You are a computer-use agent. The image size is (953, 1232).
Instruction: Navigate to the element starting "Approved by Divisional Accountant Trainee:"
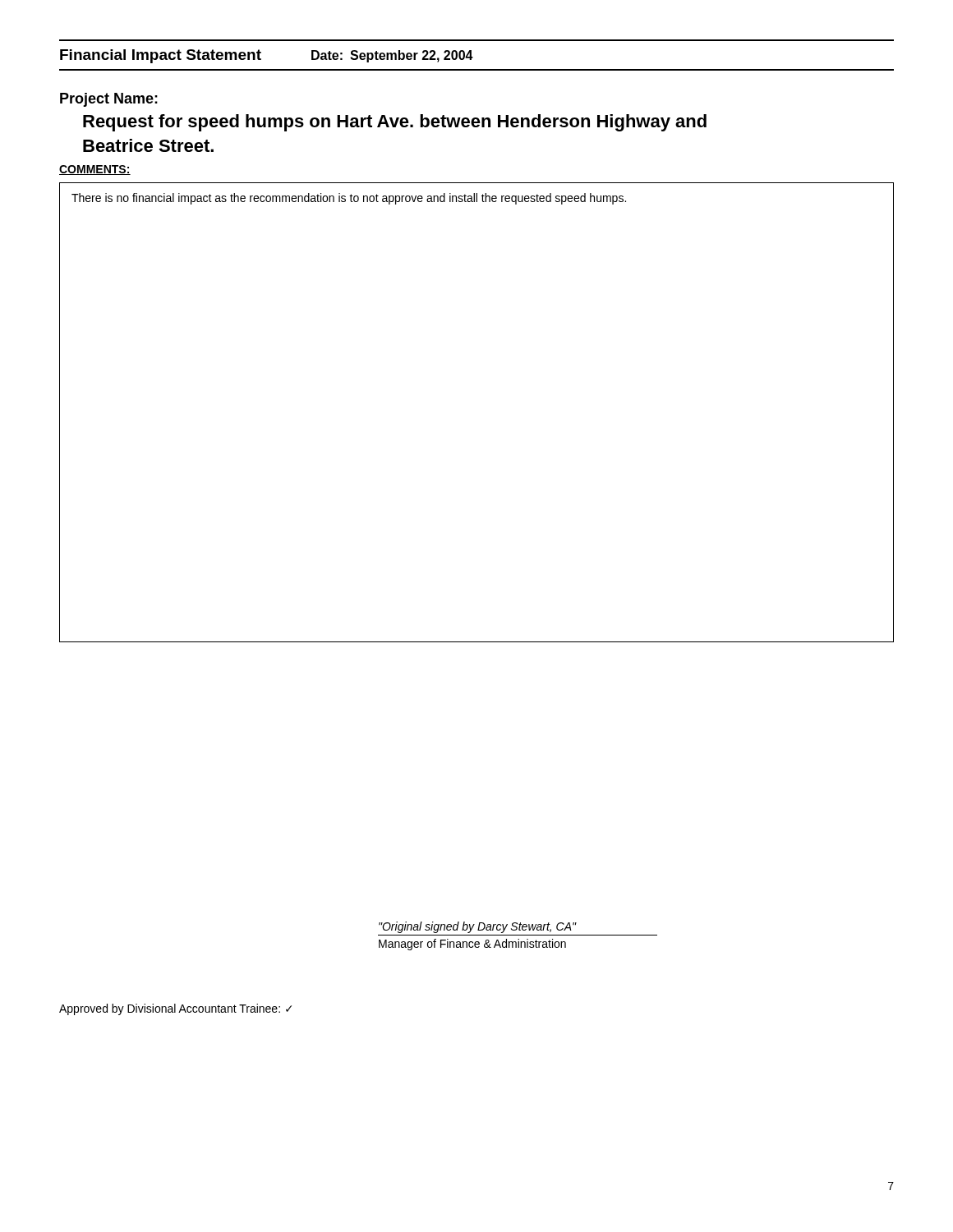point(177,1009)
